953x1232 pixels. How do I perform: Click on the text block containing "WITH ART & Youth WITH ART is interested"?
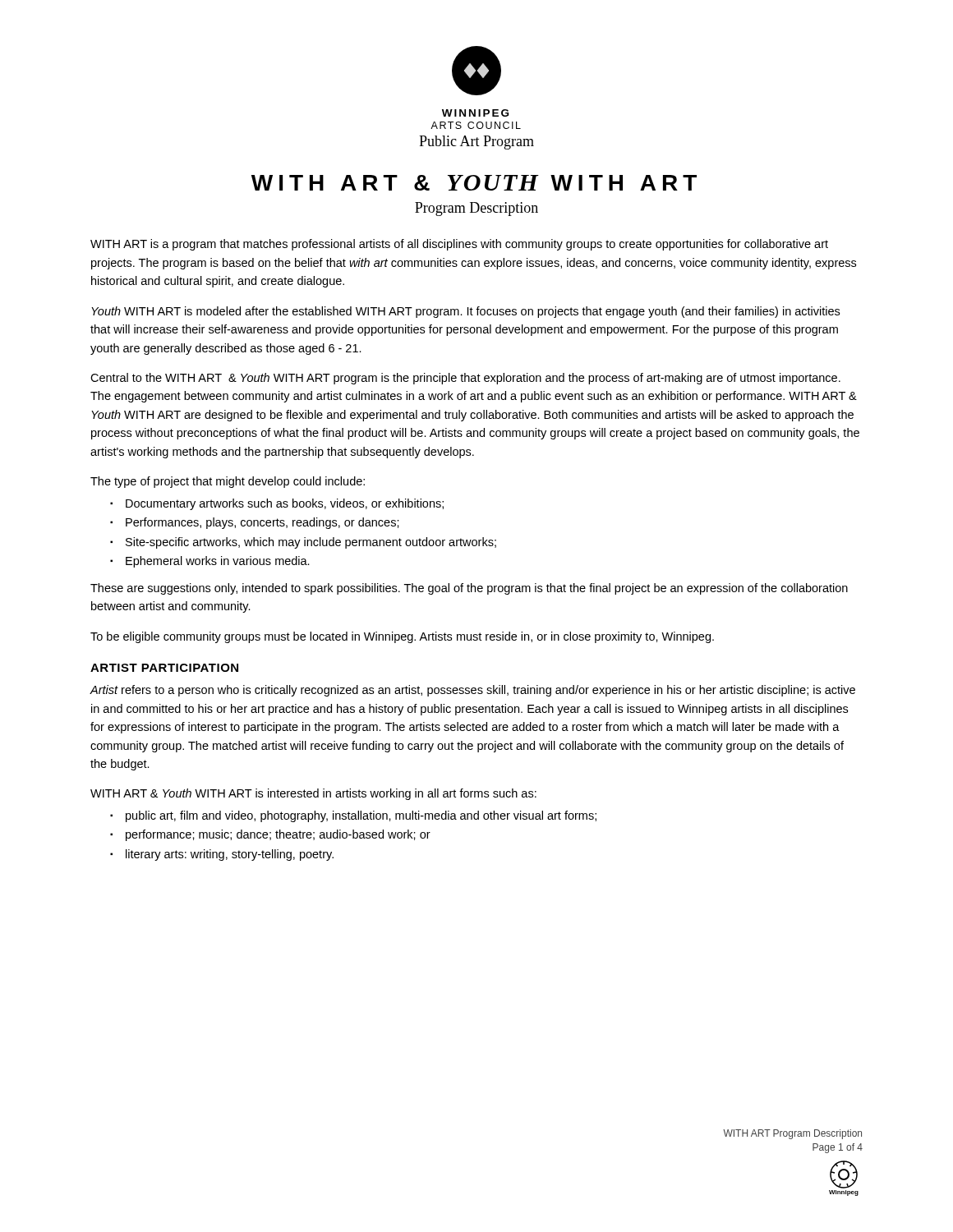314,794
